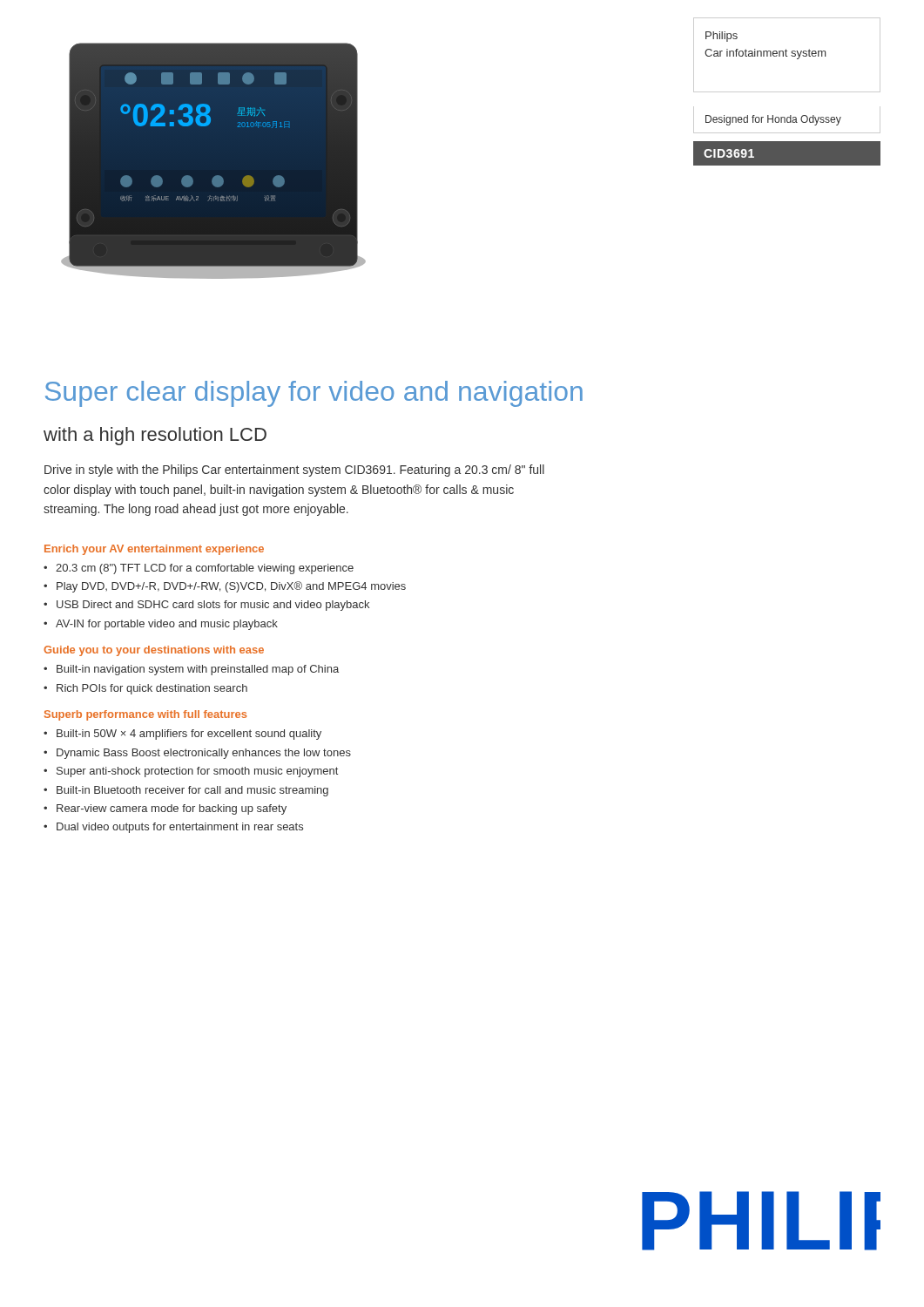Locate the text containing "Philips Car infotainment system"
The width and height of the screenshot is (924, 1307).
pyautogui.click(x=766, y=44)
